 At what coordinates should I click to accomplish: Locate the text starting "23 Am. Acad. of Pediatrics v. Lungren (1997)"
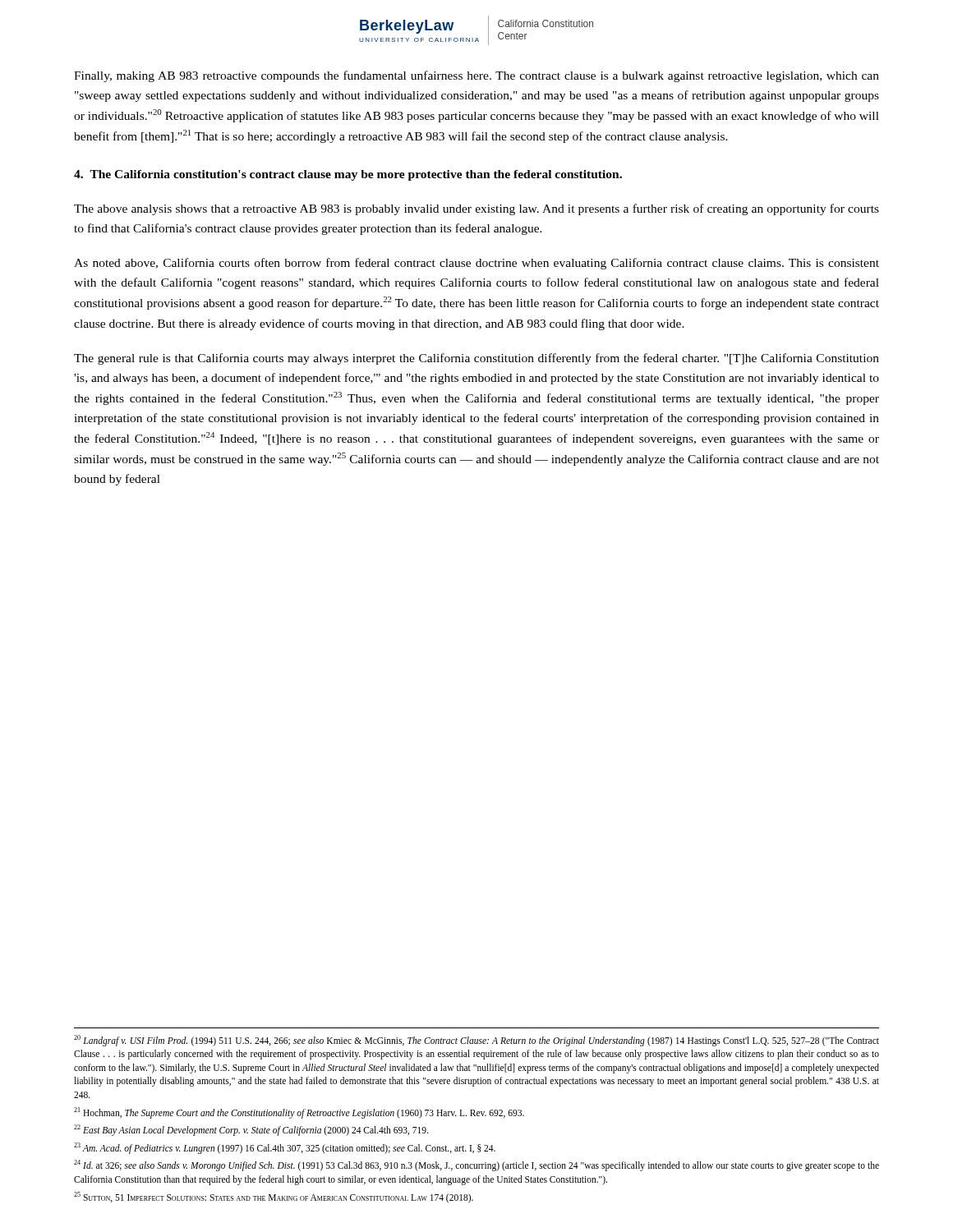(285, 1147)
